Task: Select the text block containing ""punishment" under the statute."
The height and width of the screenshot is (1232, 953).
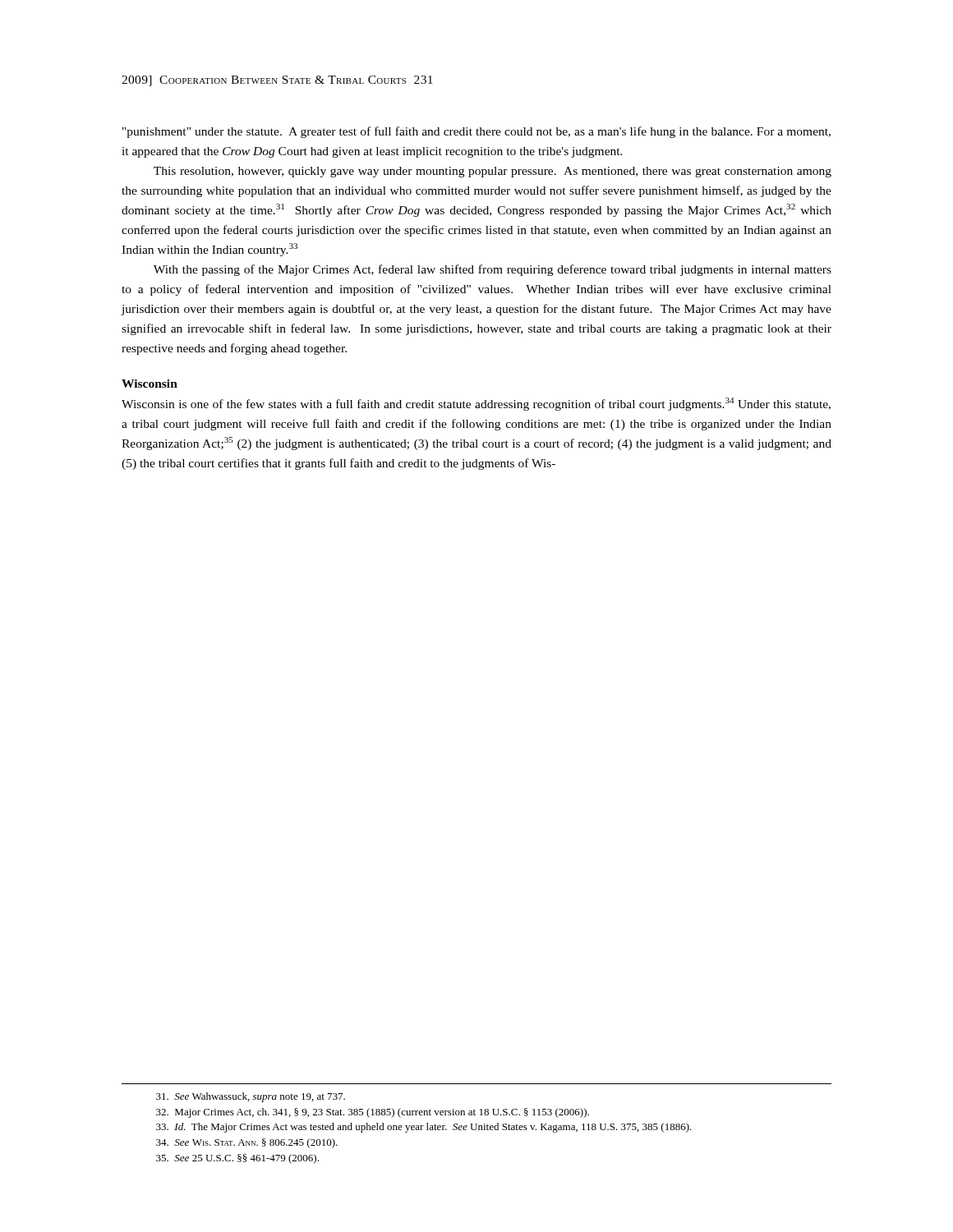Action: tap(476, 240)
